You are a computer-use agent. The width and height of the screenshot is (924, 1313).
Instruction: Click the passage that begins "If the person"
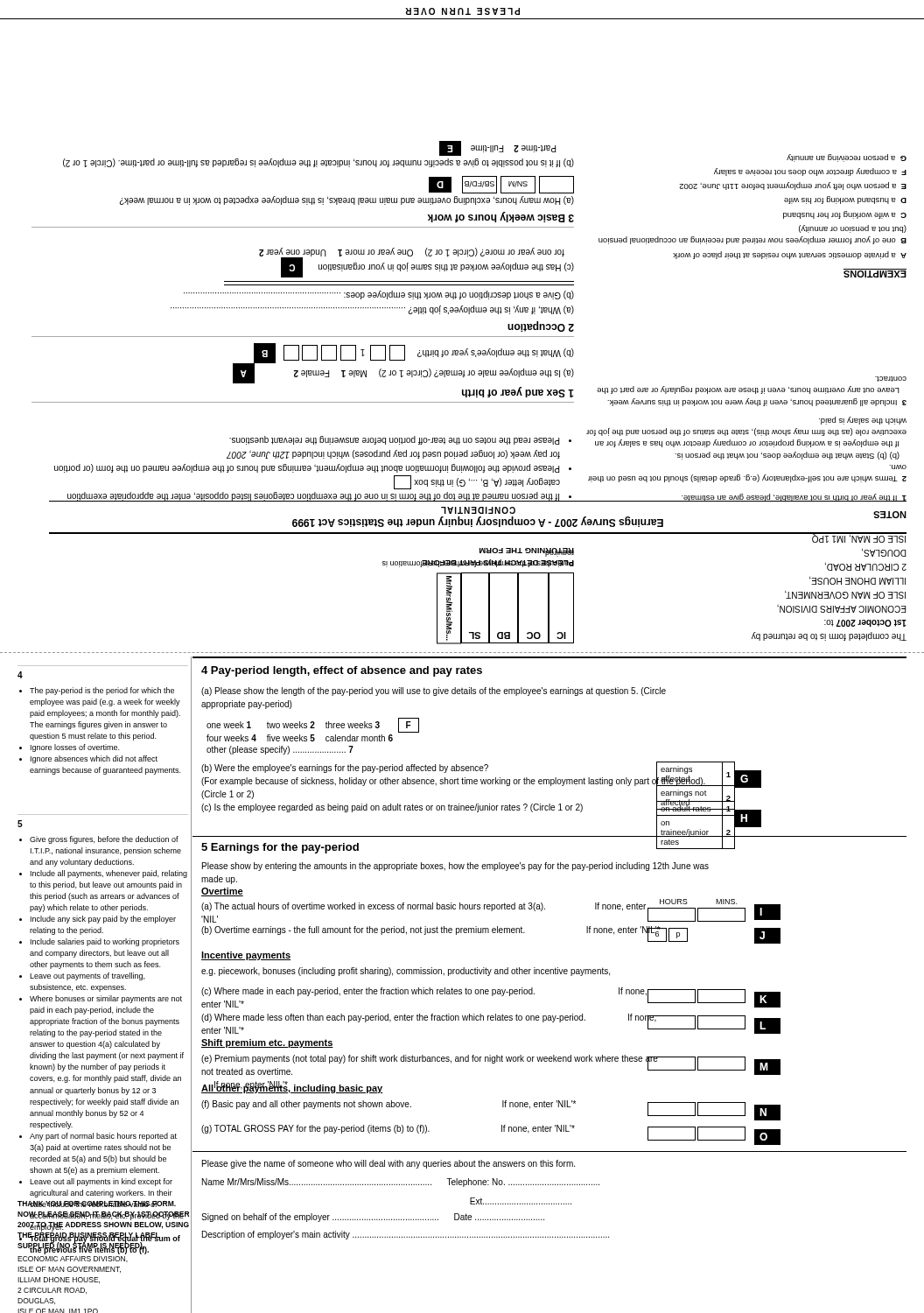[x=311, y=468]
